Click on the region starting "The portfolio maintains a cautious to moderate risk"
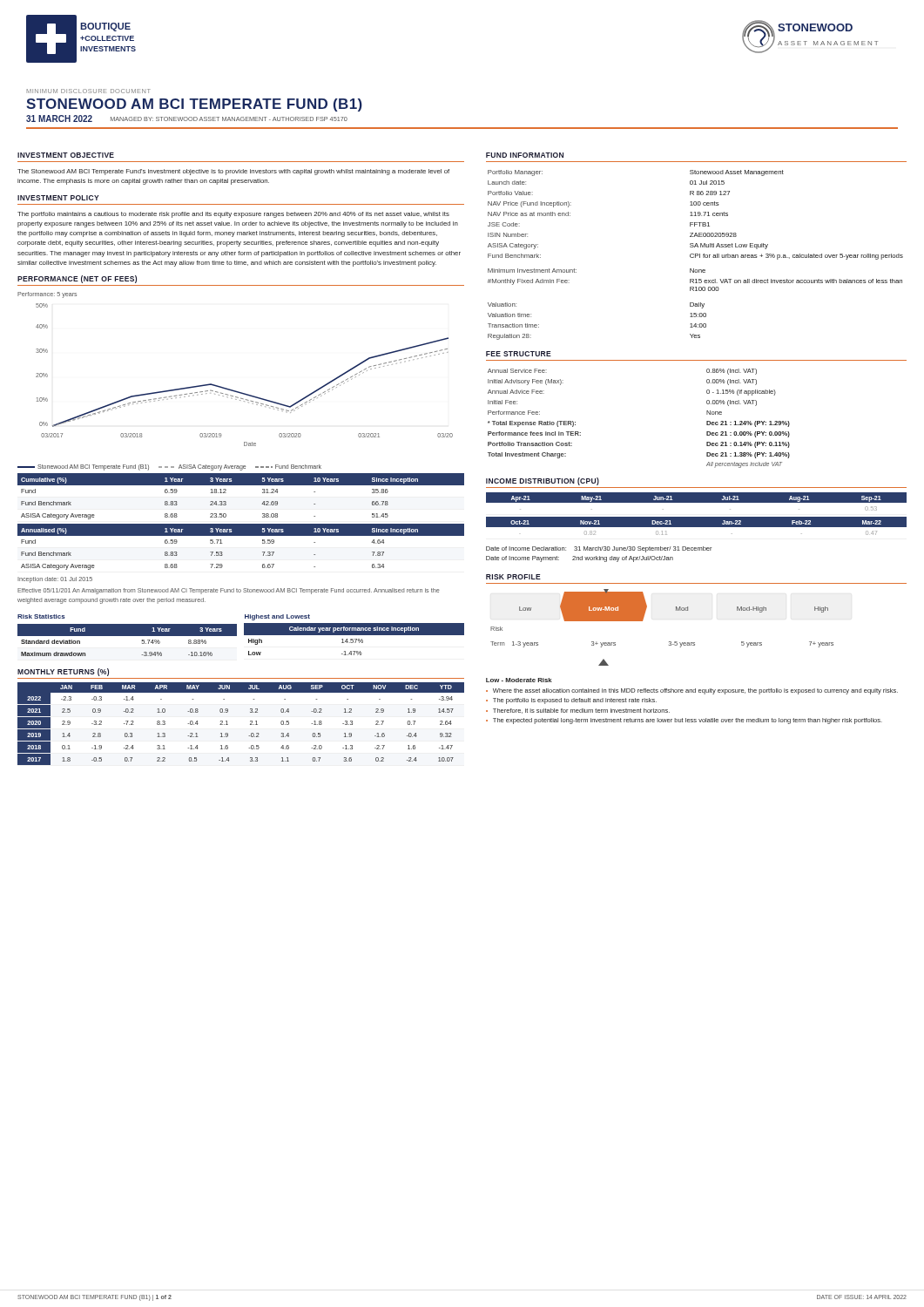924x1307 pixels. pos(239,238)
